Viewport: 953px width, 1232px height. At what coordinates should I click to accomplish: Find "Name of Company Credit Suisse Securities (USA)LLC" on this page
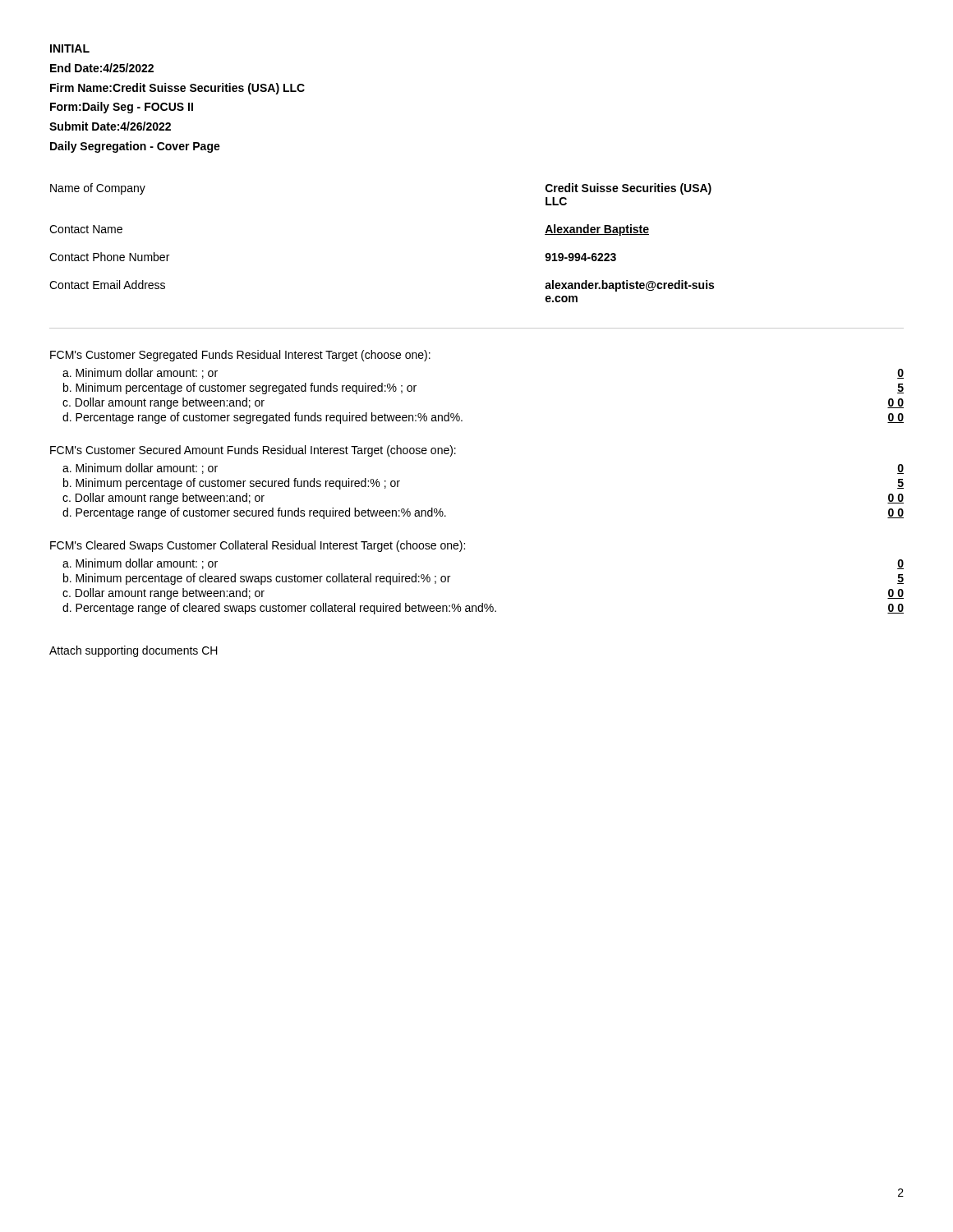(98, 190)
